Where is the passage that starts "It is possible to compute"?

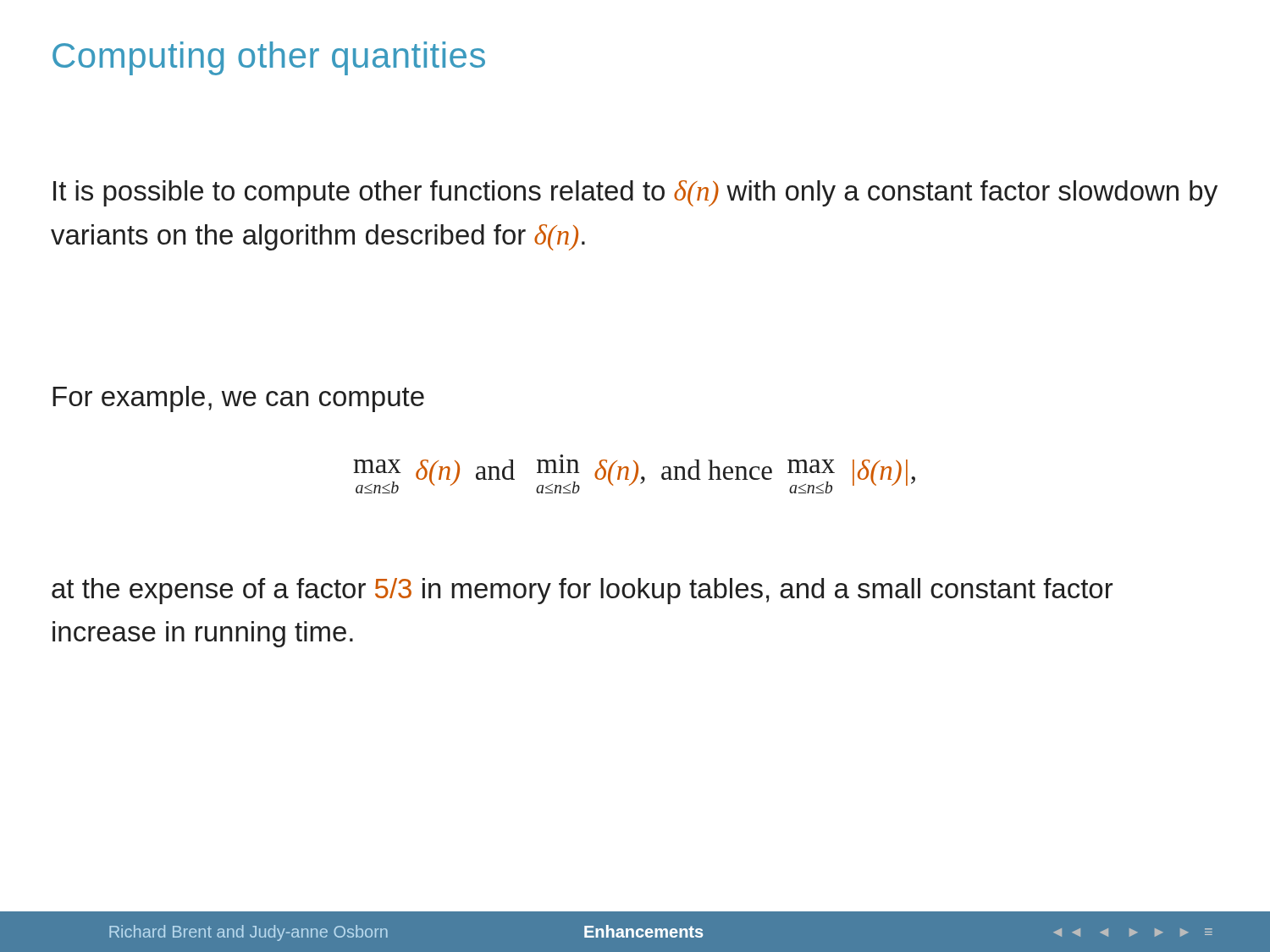click(x=634, y=213)
